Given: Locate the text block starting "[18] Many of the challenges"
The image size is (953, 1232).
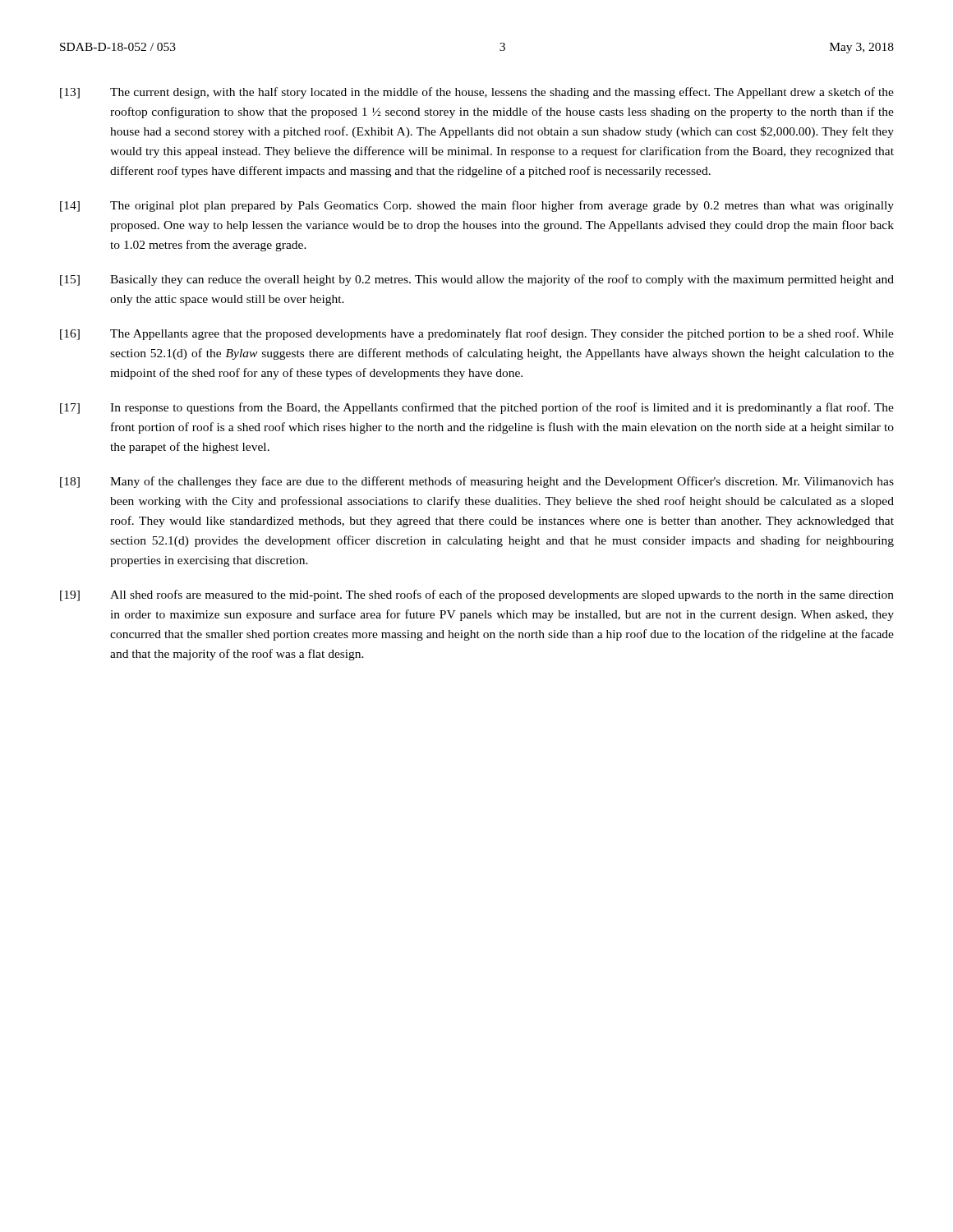Looking at the screenshot, I should pos(476,521).
